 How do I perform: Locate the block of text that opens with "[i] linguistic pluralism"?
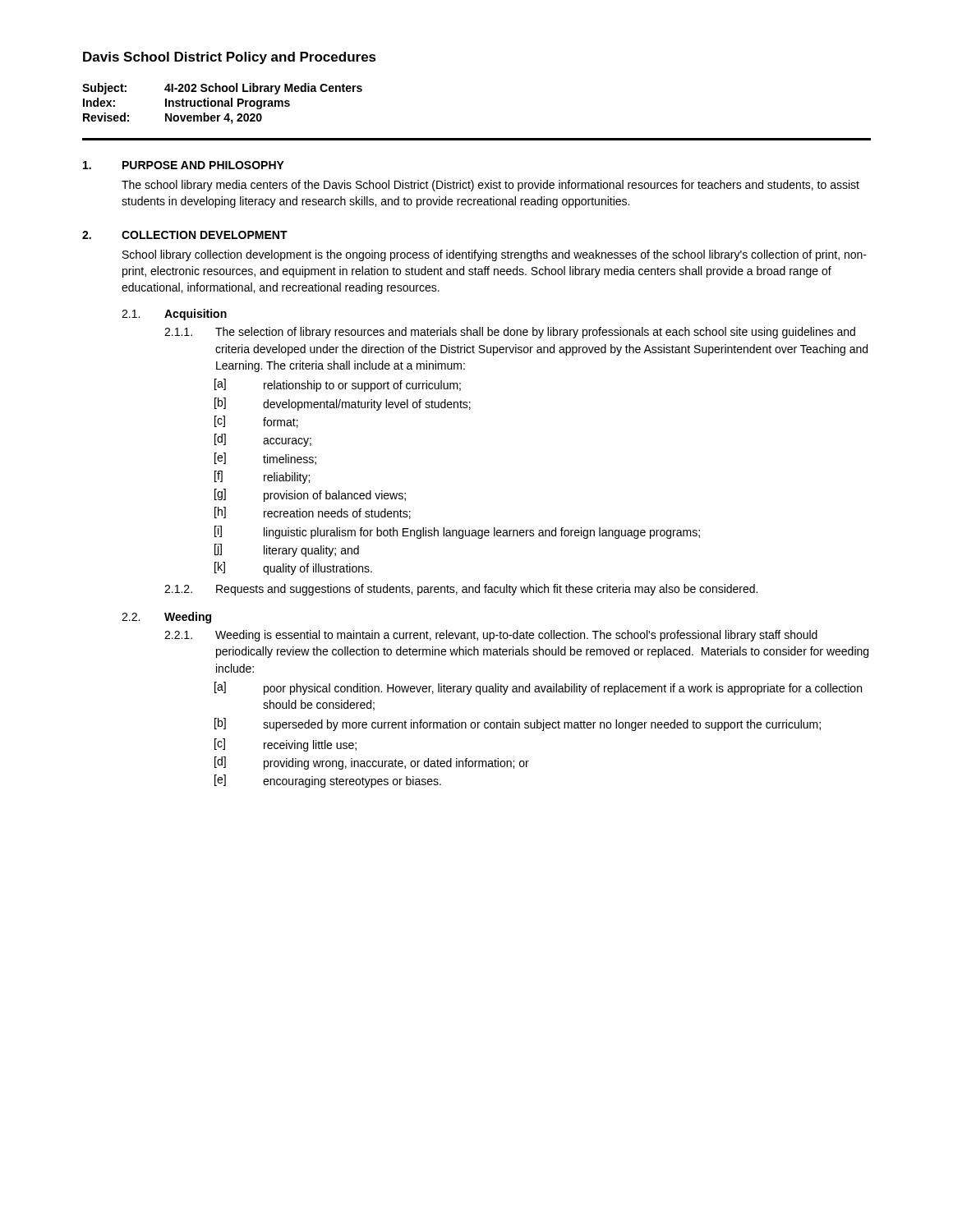457,532
